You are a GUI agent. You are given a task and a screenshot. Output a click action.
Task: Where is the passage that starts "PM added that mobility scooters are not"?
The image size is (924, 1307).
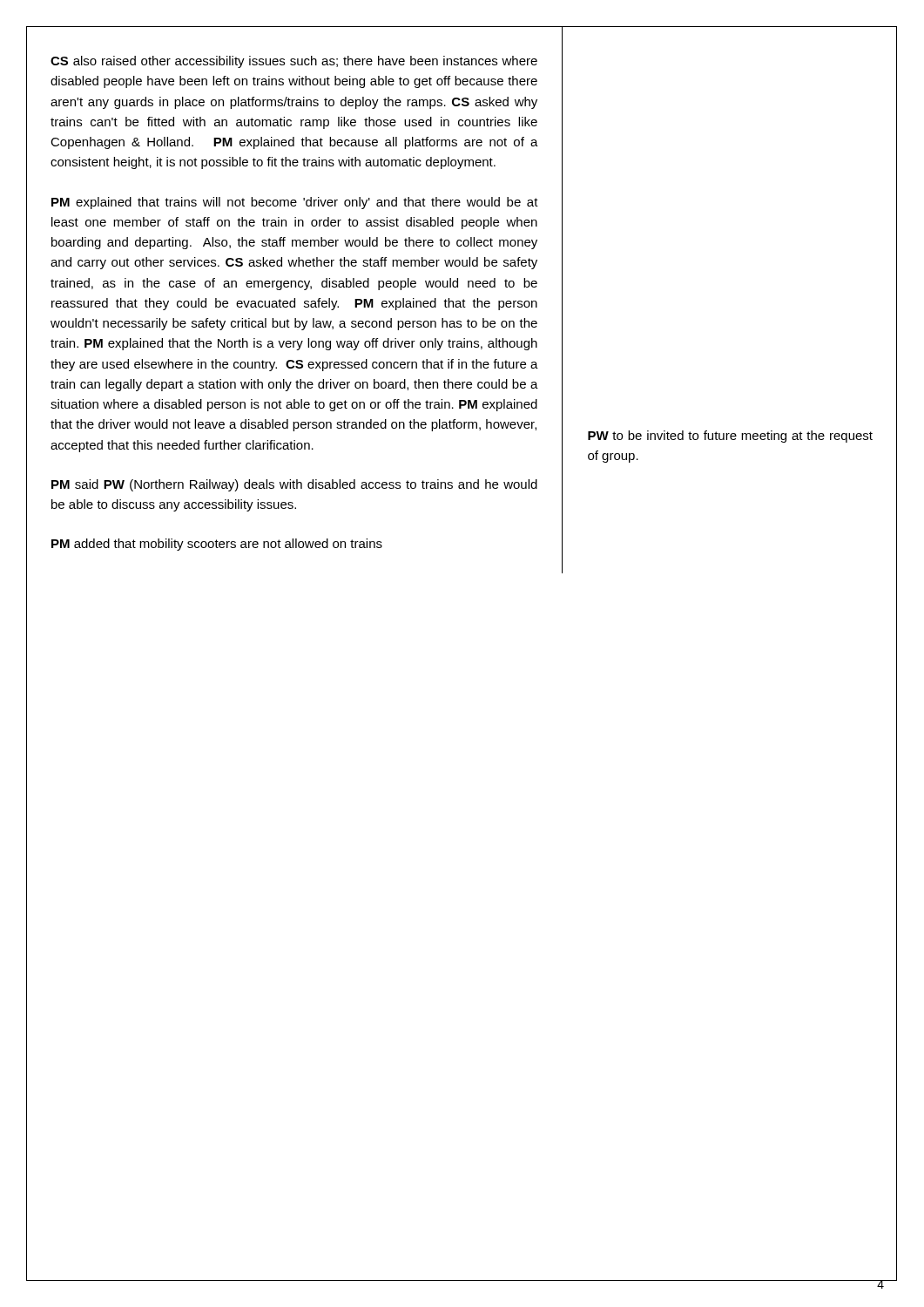(x=216, y=544)
